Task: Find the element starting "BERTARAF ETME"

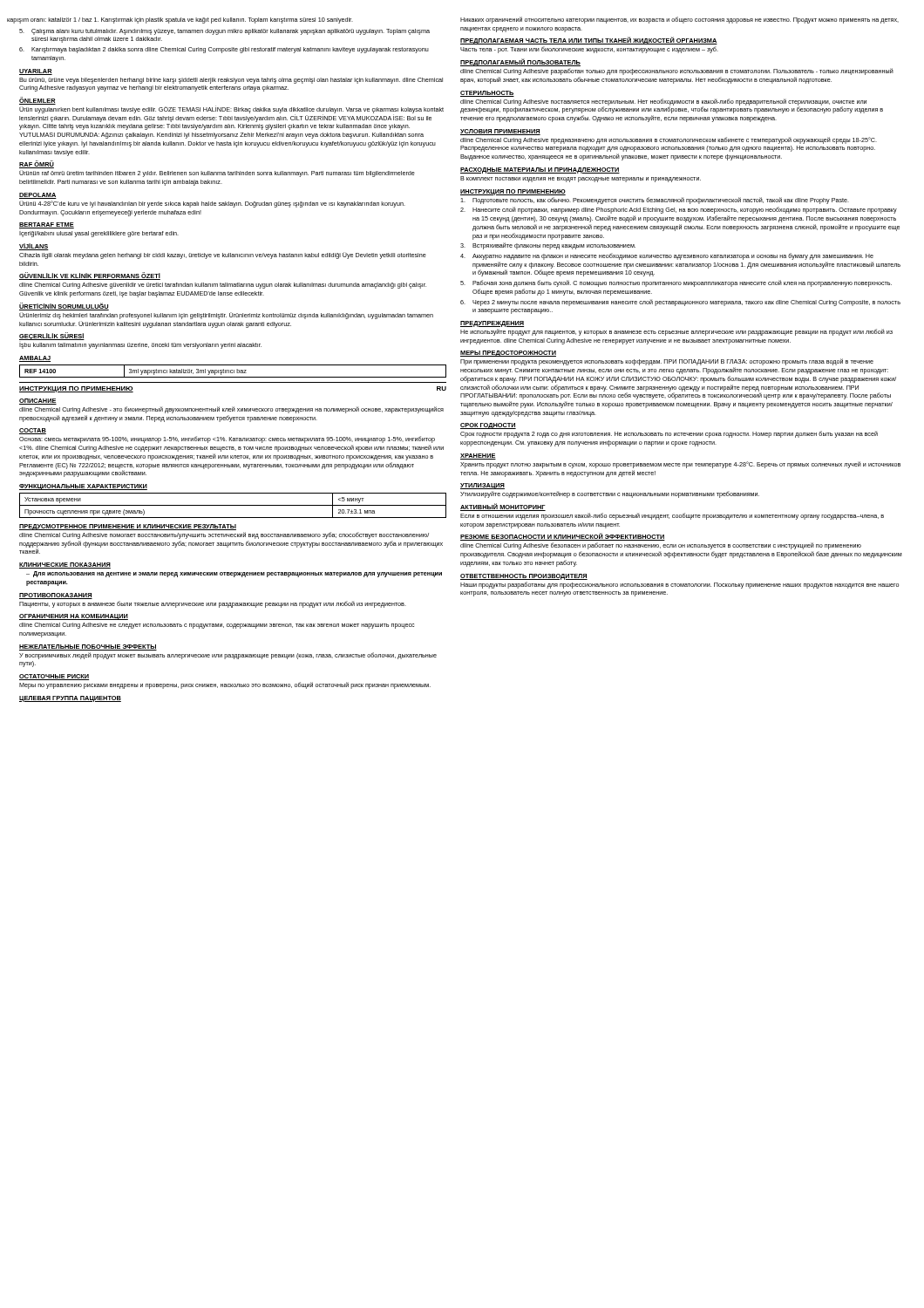Action: [47, 225]
